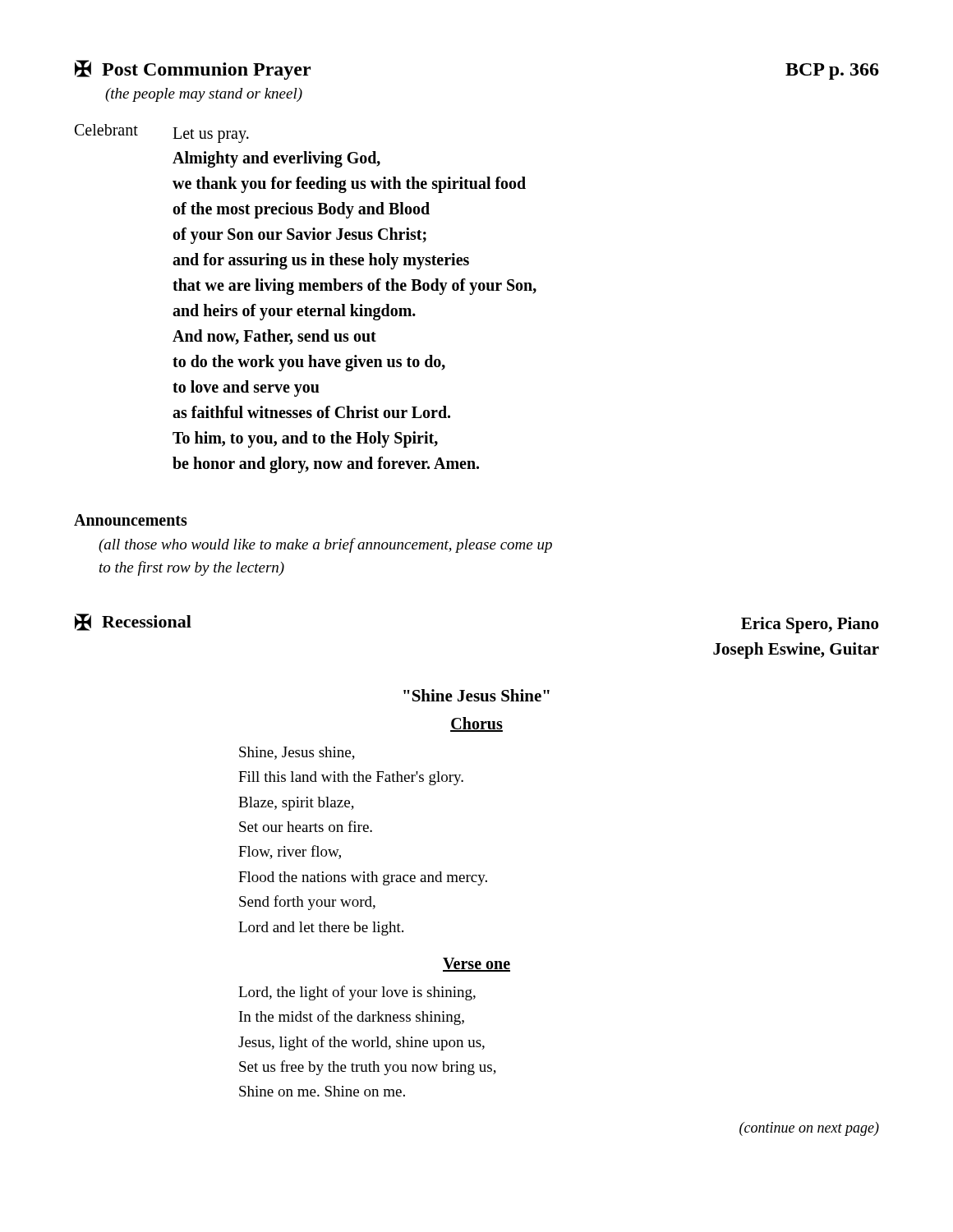Locate the text block that says "Lord, the light of your love is shining,"
Screen dimensions: 1232x953
point(367,1042)
